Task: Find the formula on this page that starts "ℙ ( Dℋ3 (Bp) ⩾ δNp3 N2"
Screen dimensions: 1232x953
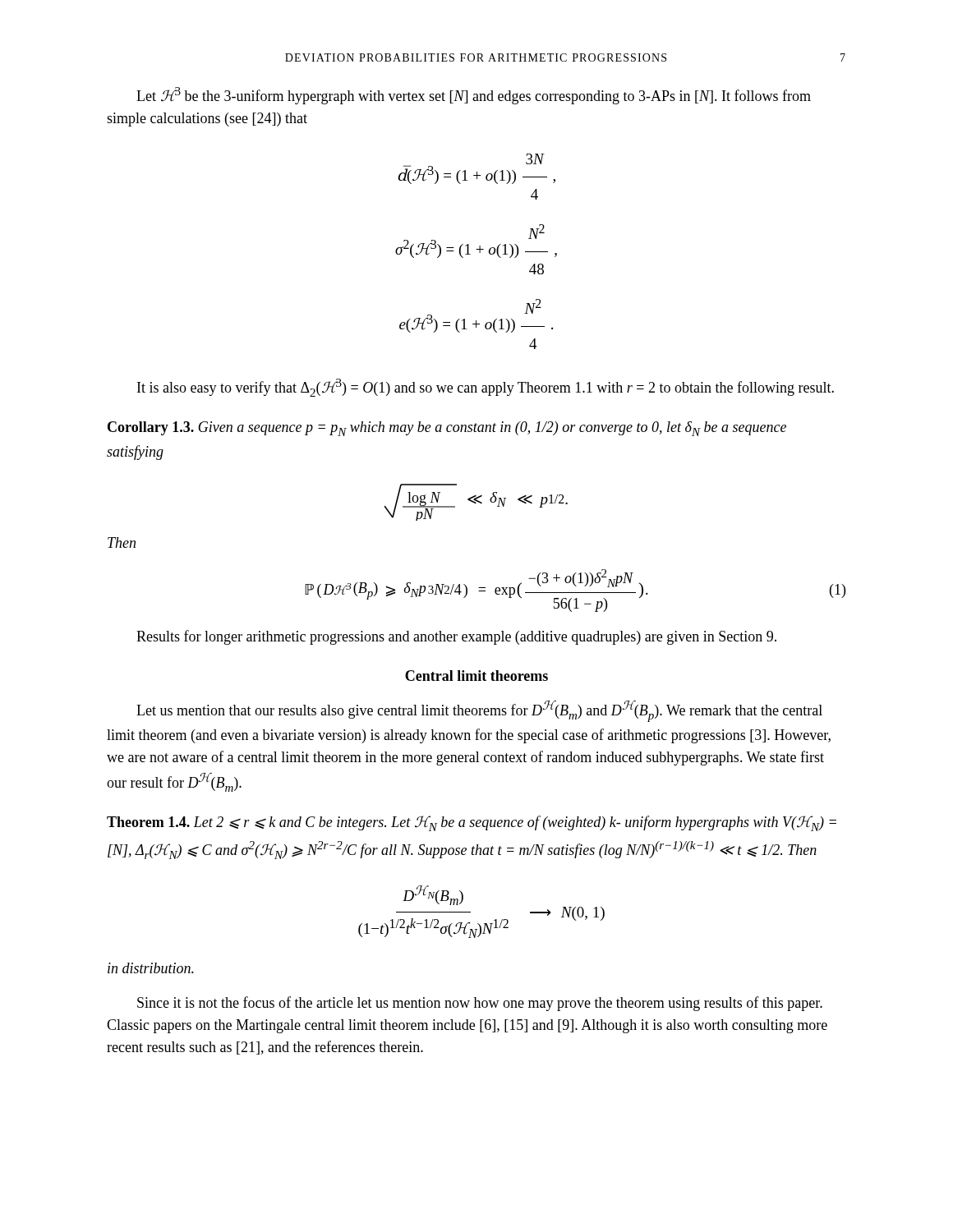Action: (x=575, y=590)
